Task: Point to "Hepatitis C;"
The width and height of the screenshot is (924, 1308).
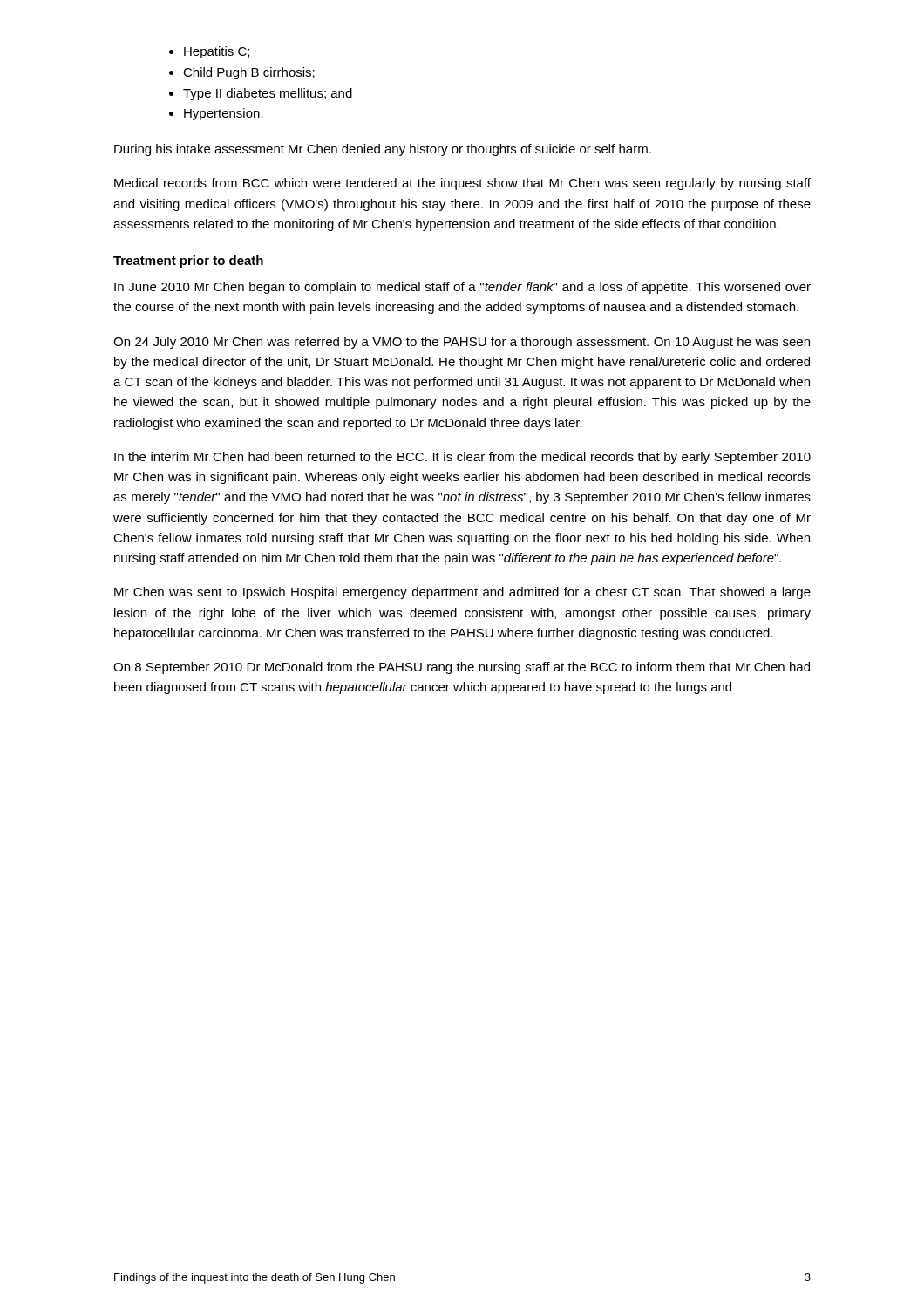Action: [217, 51]
